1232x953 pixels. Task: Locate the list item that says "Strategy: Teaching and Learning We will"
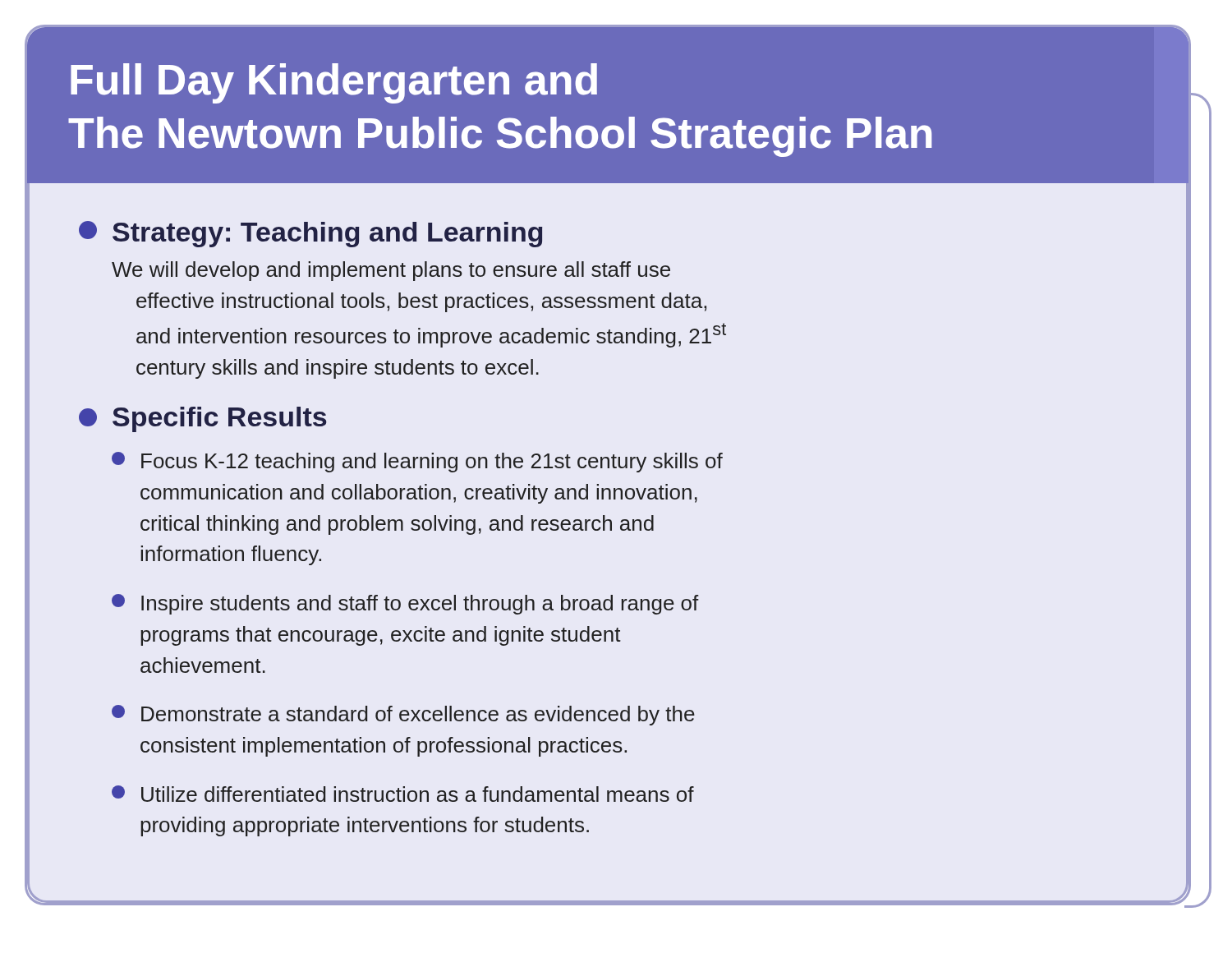pyautogui.click(x=608, y=300)
